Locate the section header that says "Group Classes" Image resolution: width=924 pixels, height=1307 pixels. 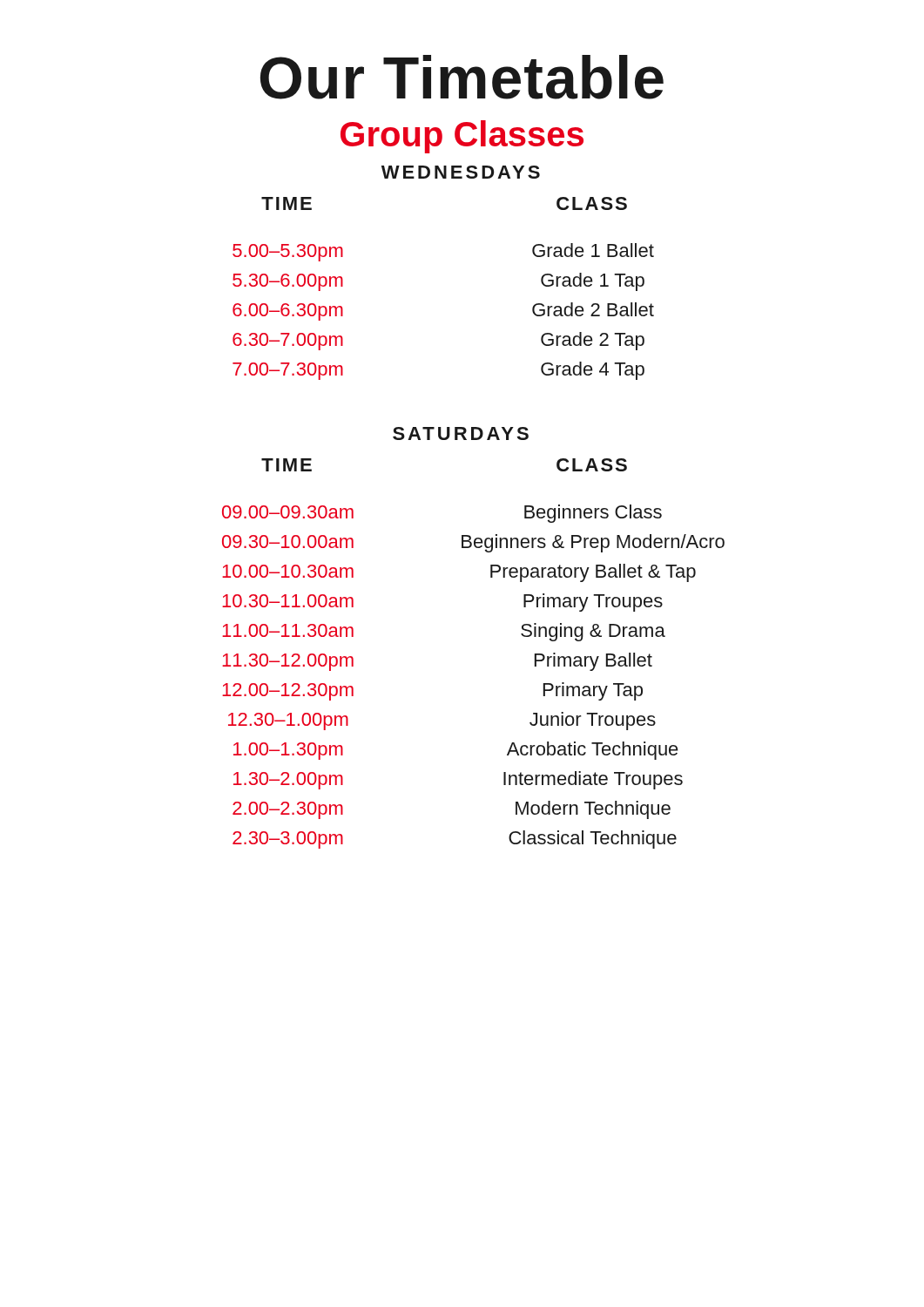462,134
